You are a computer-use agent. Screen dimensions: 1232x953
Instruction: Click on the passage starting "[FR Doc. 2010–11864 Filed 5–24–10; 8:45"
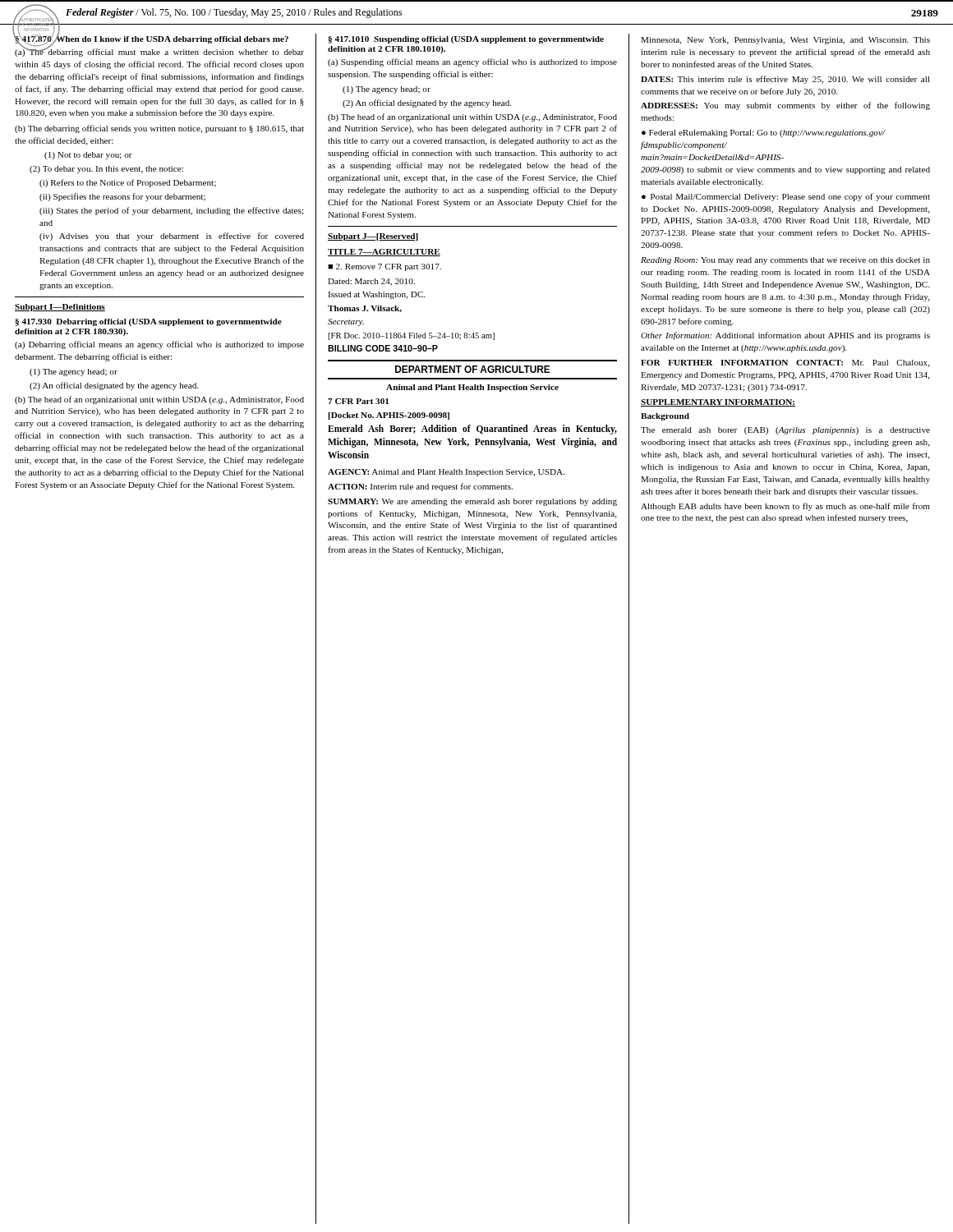tap(472, 336)
